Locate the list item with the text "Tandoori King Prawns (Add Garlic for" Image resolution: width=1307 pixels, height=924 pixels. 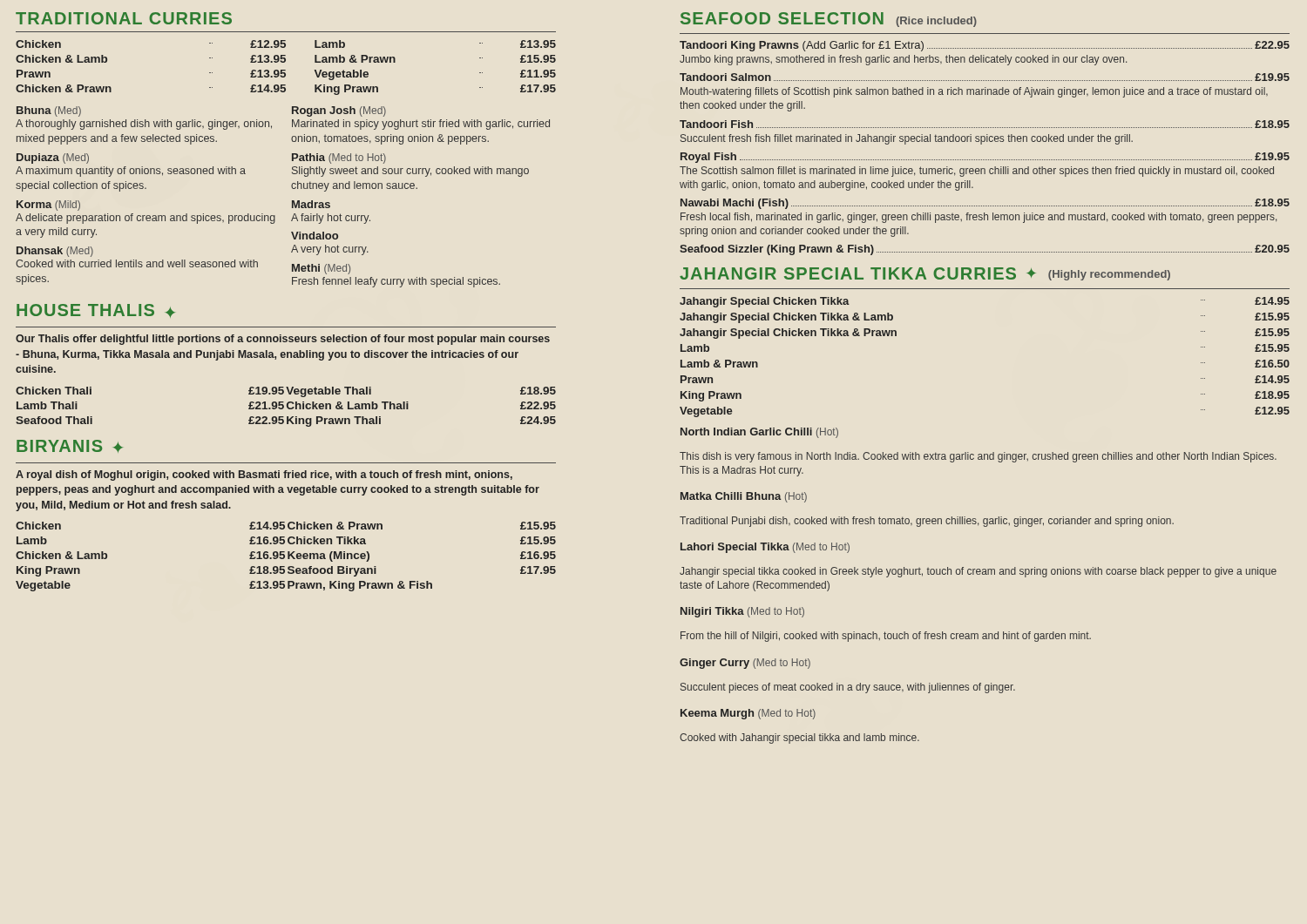click(x=985, y=52)
